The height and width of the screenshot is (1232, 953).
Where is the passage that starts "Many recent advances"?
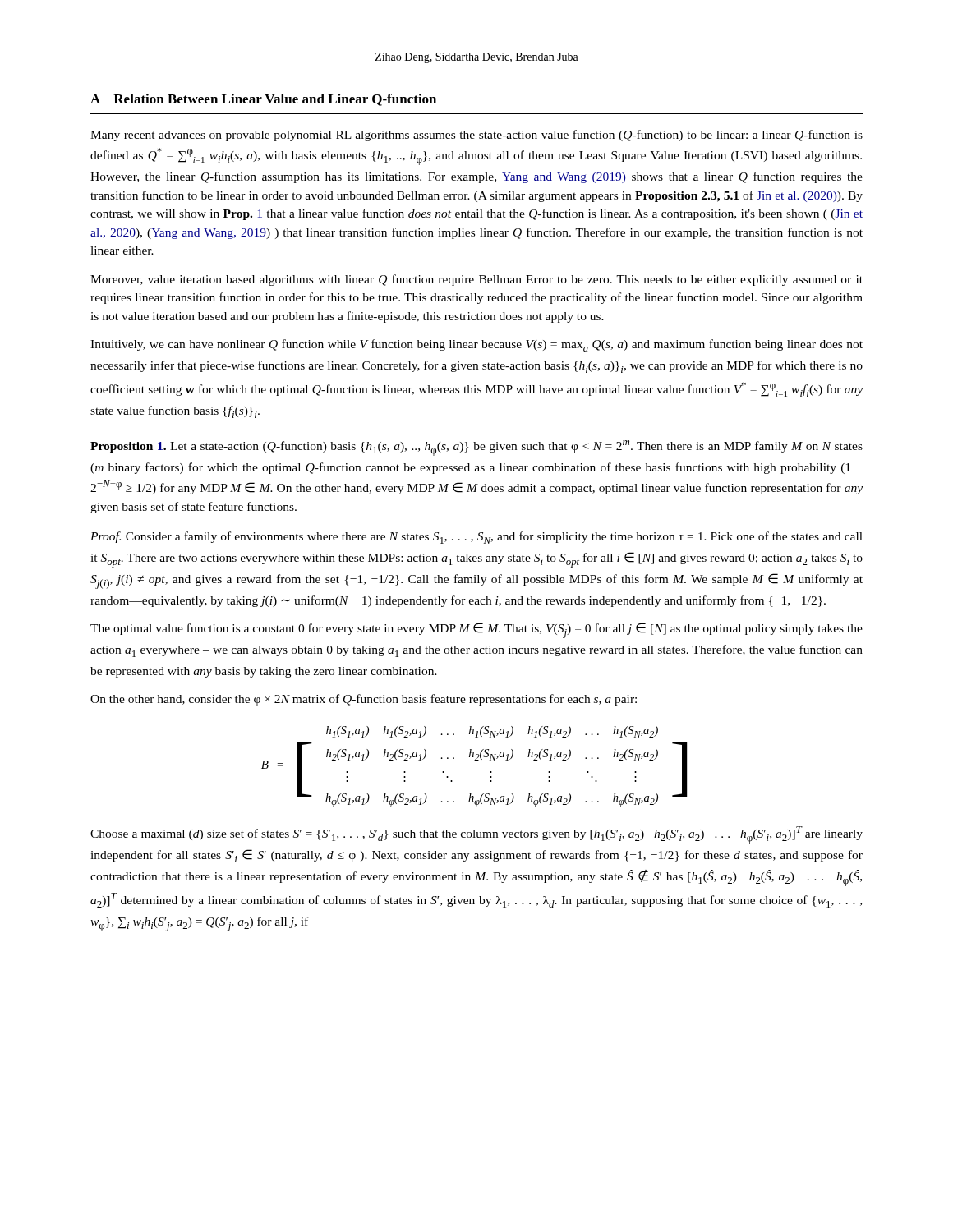476,193
